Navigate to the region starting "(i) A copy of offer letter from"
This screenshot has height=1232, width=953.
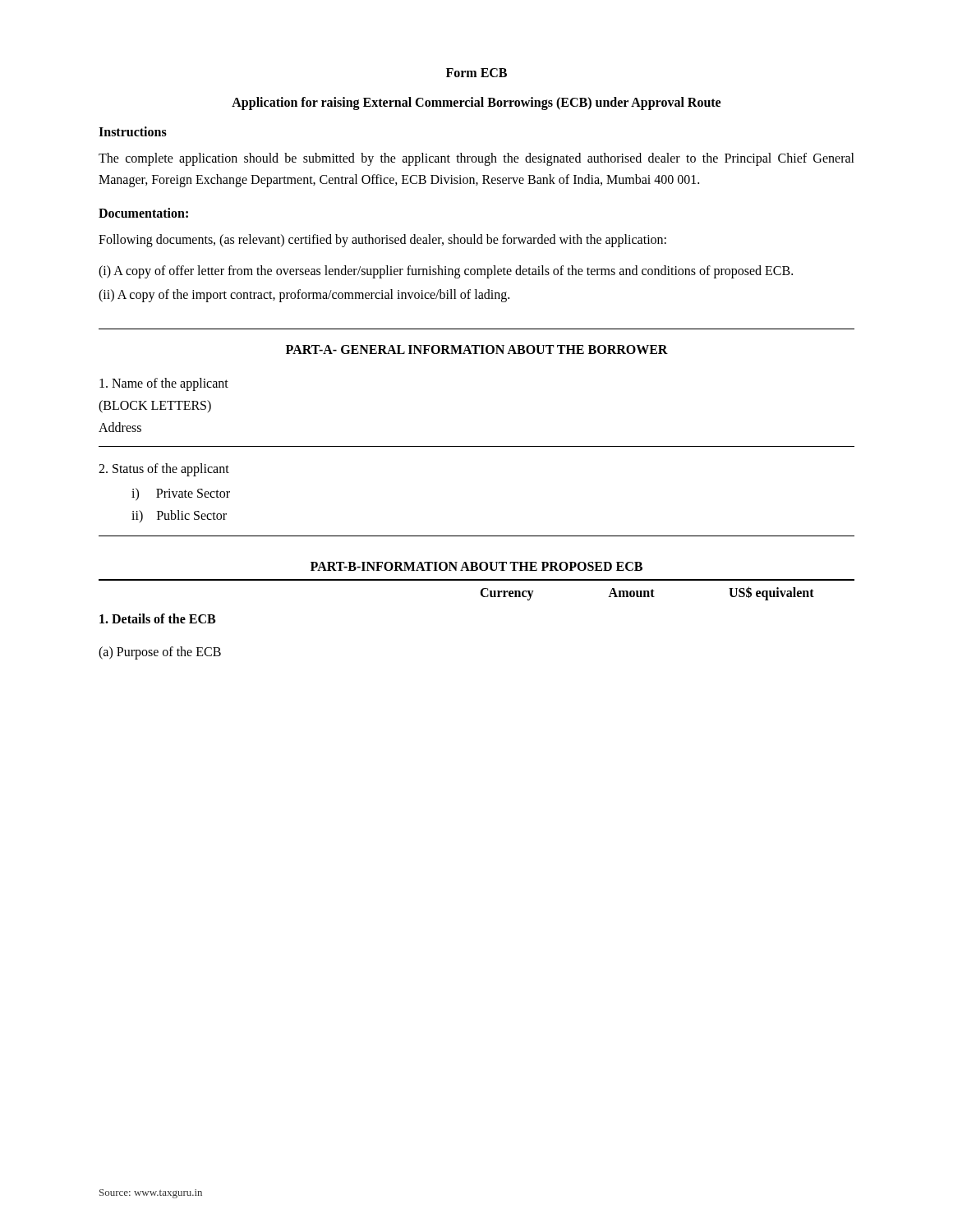coord(446,270)
